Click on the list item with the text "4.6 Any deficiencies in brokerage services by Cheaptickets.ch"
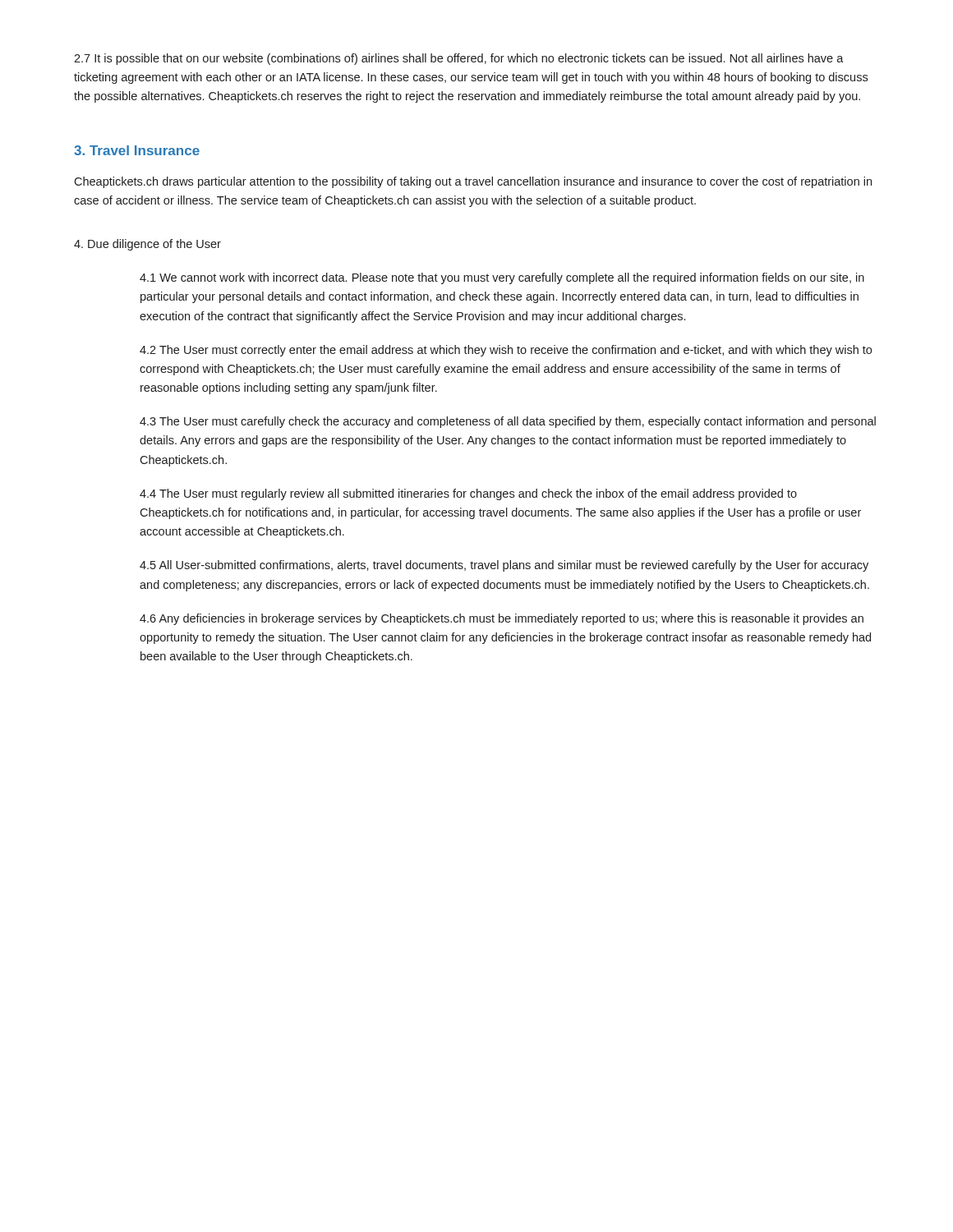The image size is (953, 1232). pyautogui.click(x=506, y=637)
